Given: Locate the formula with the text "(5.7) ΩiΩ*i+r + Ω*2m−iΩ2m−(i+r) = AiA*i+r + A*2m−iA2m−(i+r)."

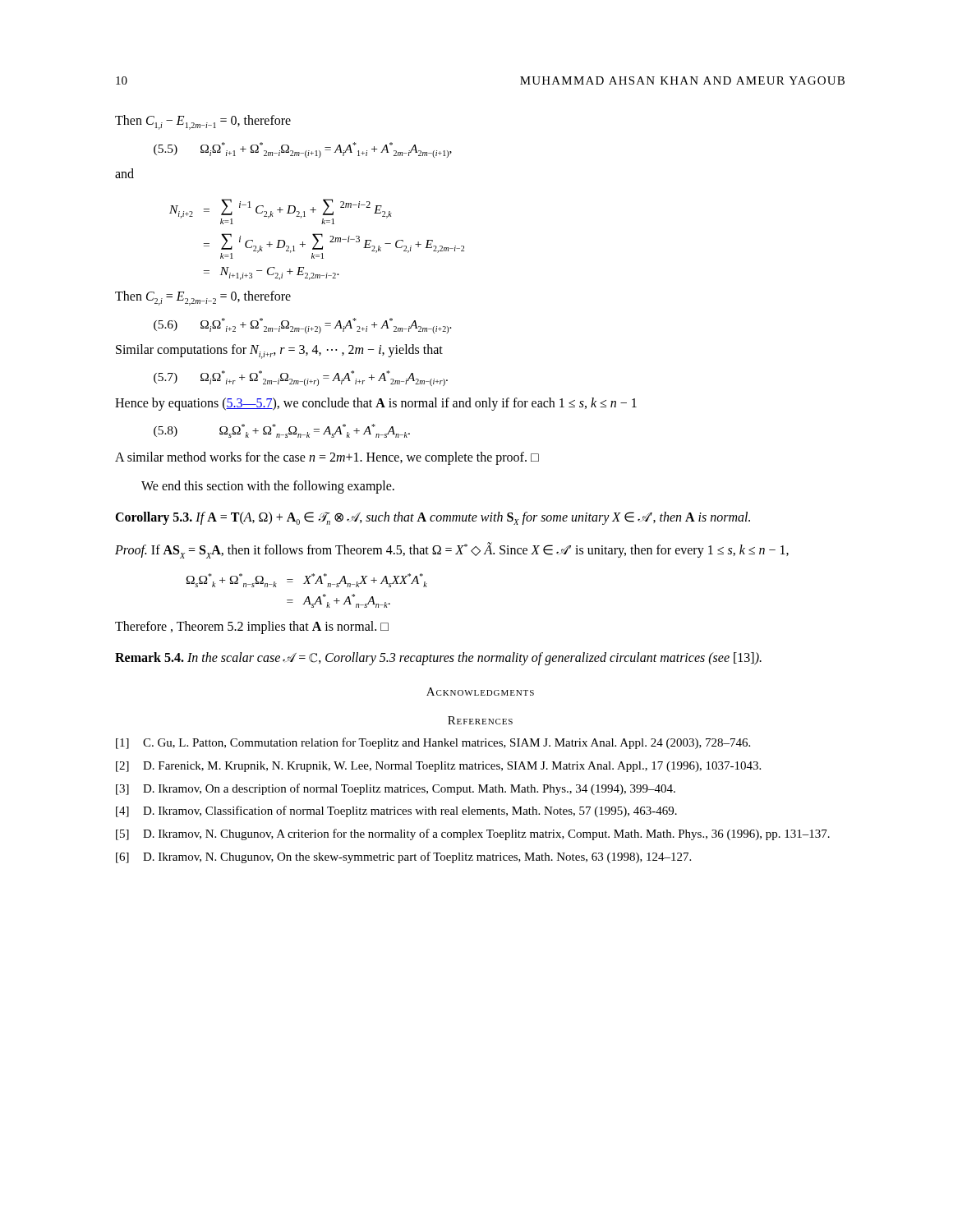Looking at the screenshot, I should point(301,378).
